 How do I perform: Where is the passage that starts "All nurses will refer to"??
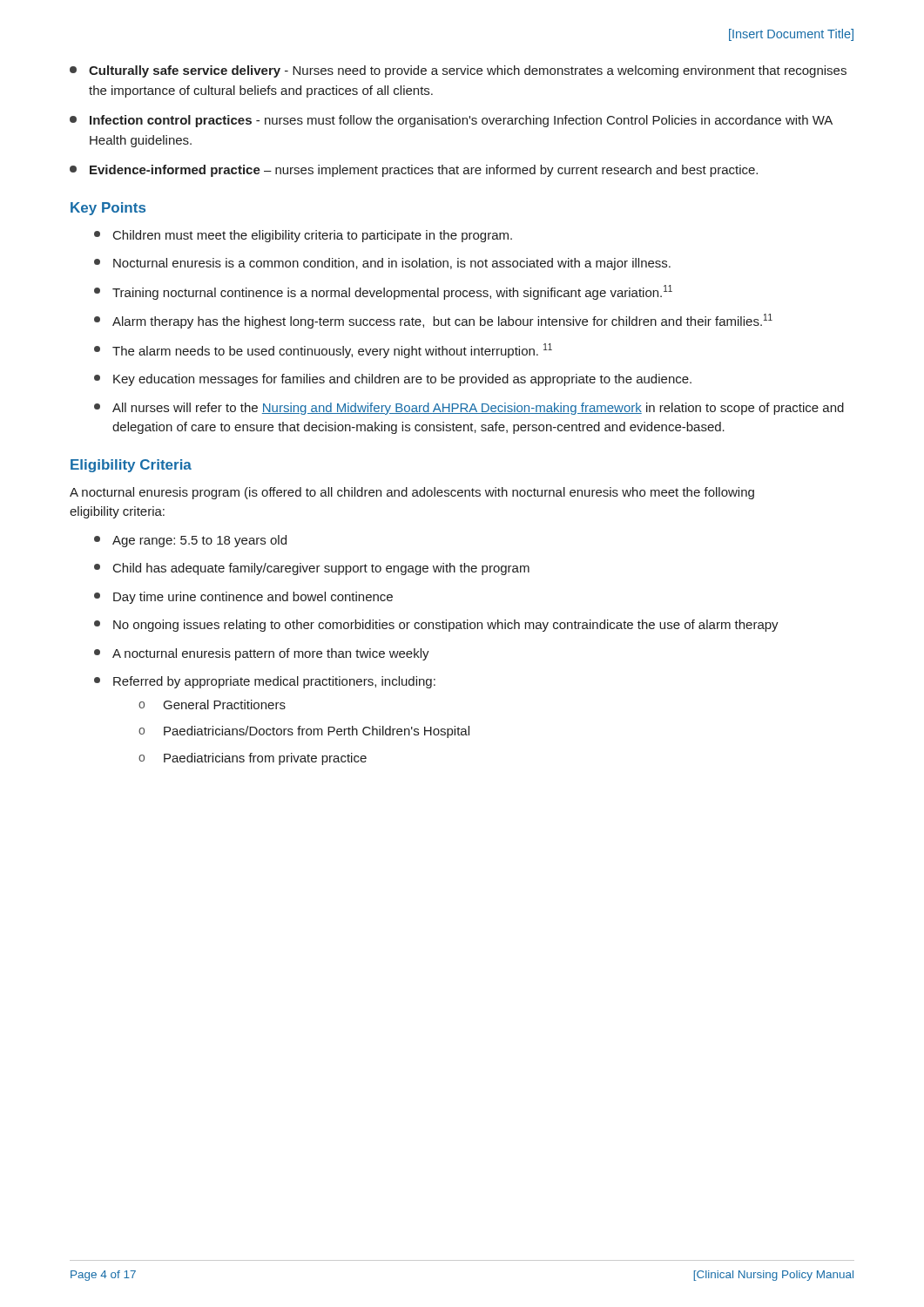(x=474, y=417)
